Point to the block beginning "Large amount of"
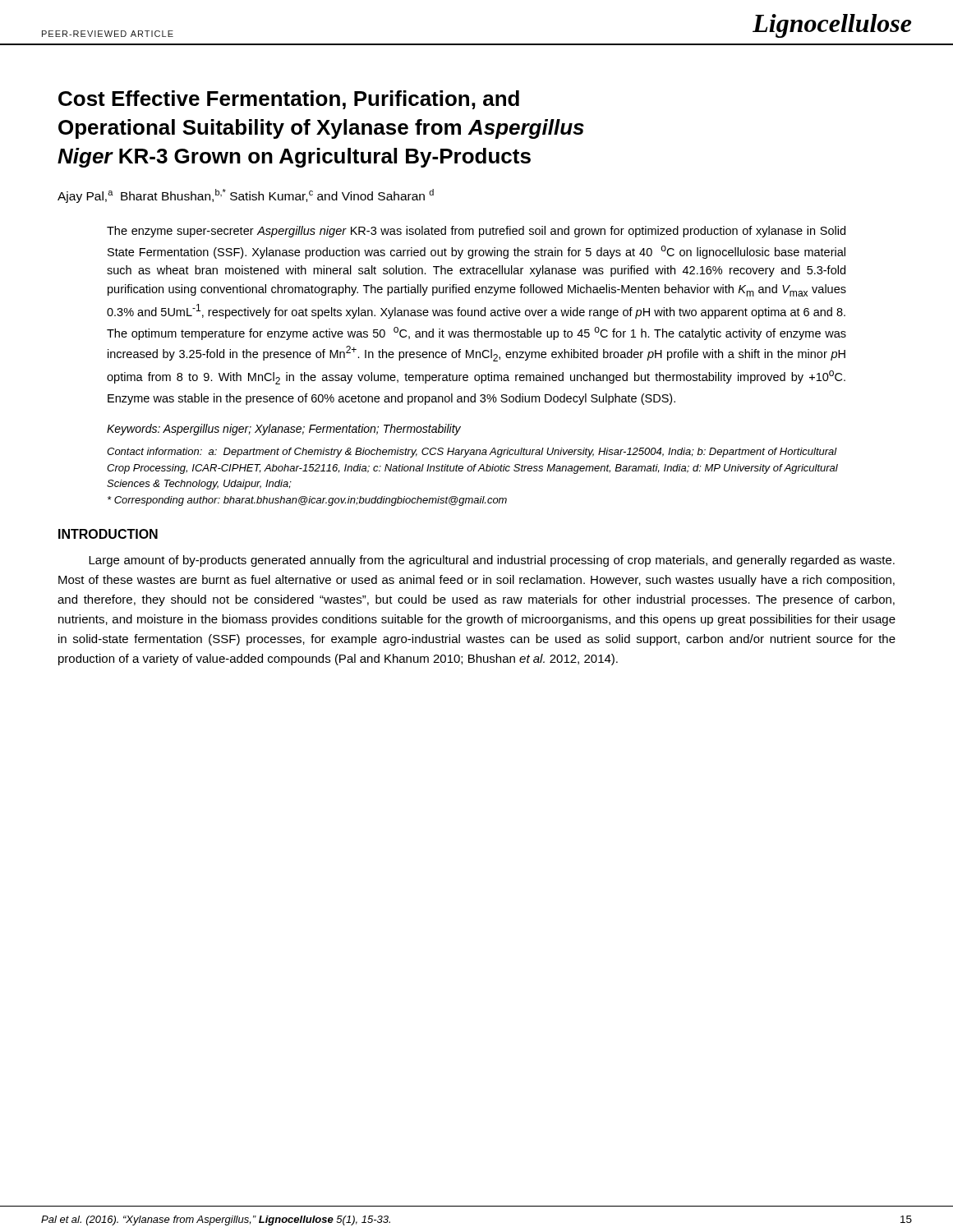Image resolution: width=953 pixels, height=1232 pixels. click(476, 609)
